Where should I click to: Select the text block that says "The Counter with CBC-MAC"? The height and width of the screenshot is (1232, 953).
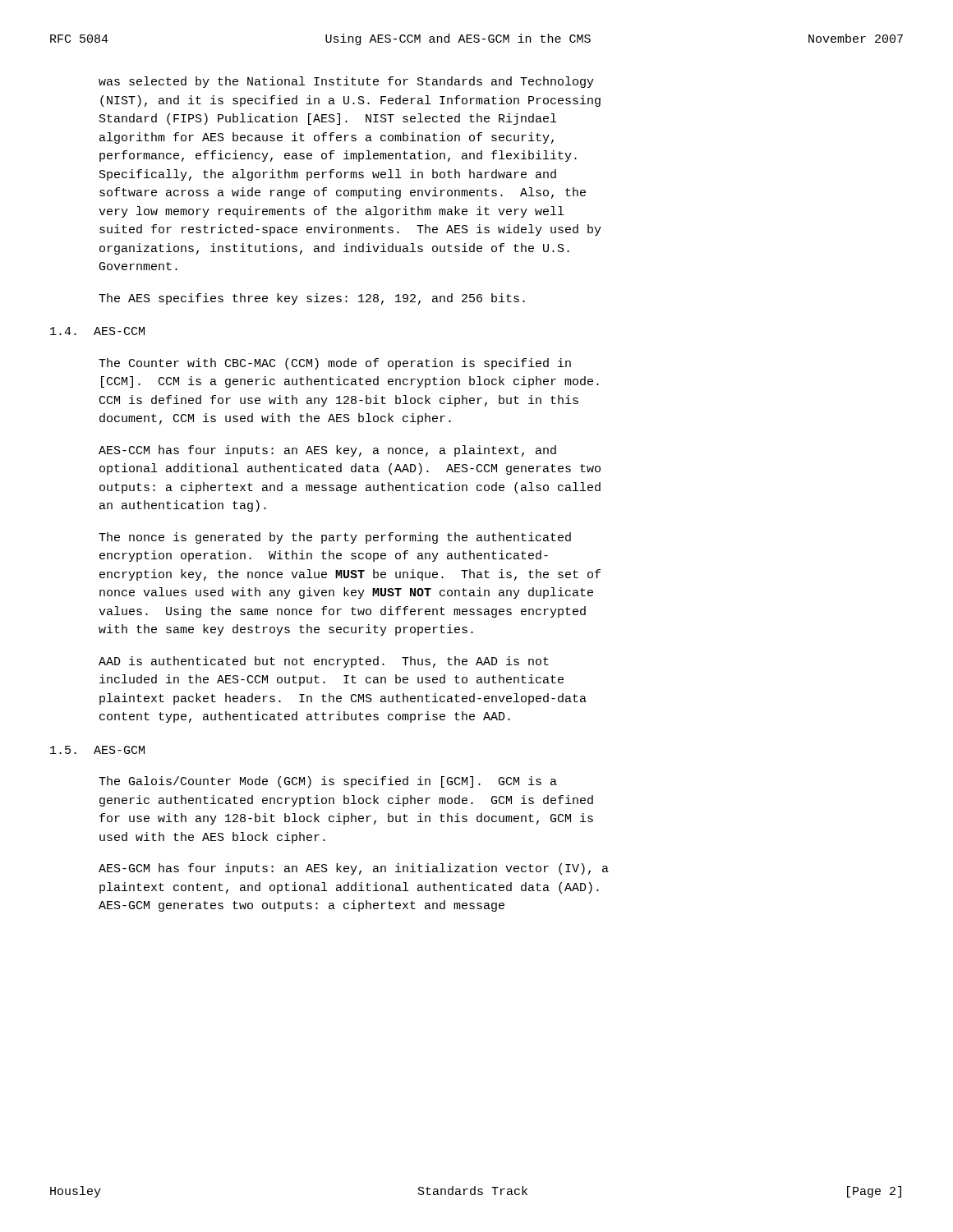pyautogui.click(x=350, y=392)
